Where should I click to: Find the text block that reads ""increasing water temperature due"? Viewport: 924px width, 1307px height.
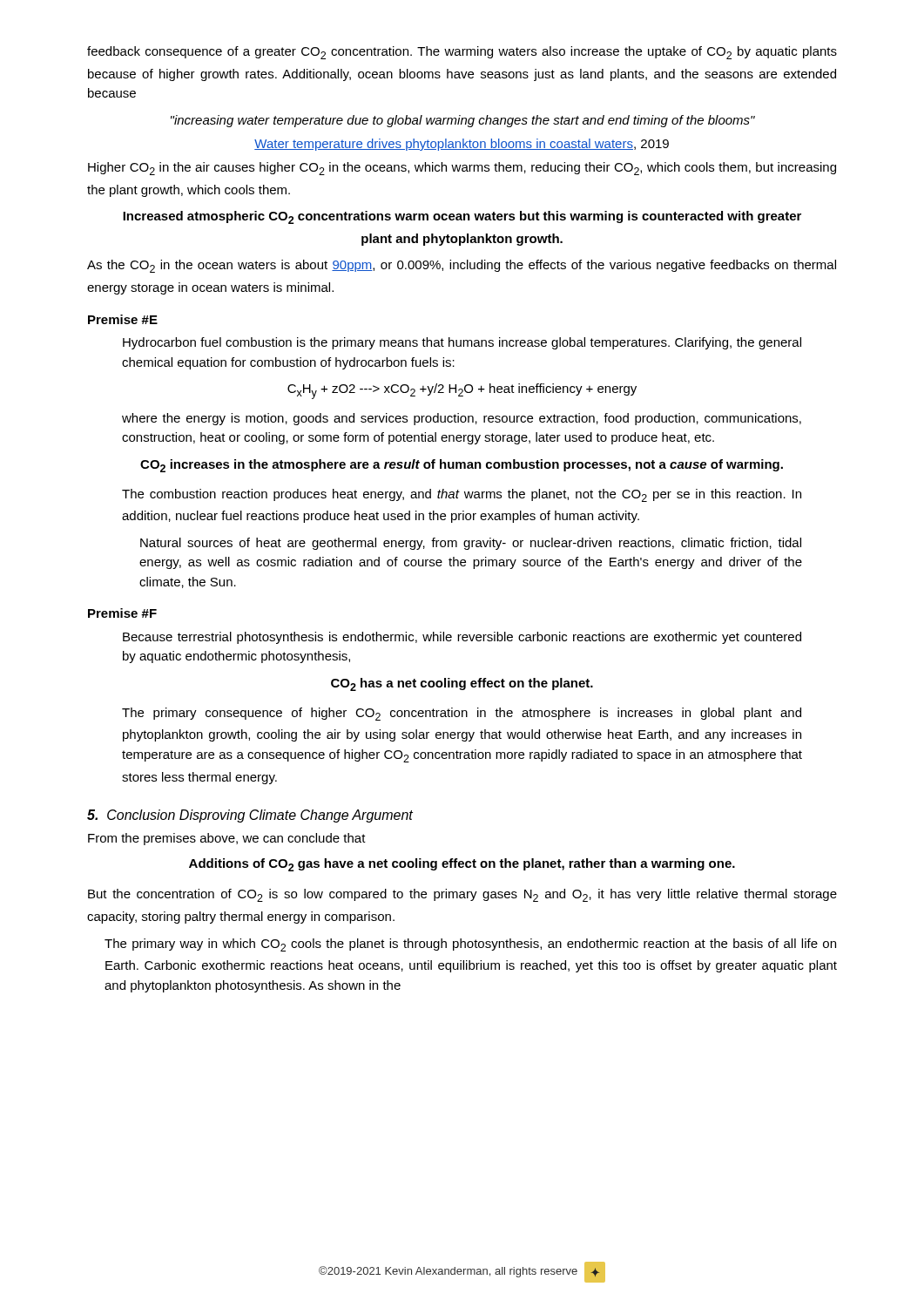click(462, 120)
